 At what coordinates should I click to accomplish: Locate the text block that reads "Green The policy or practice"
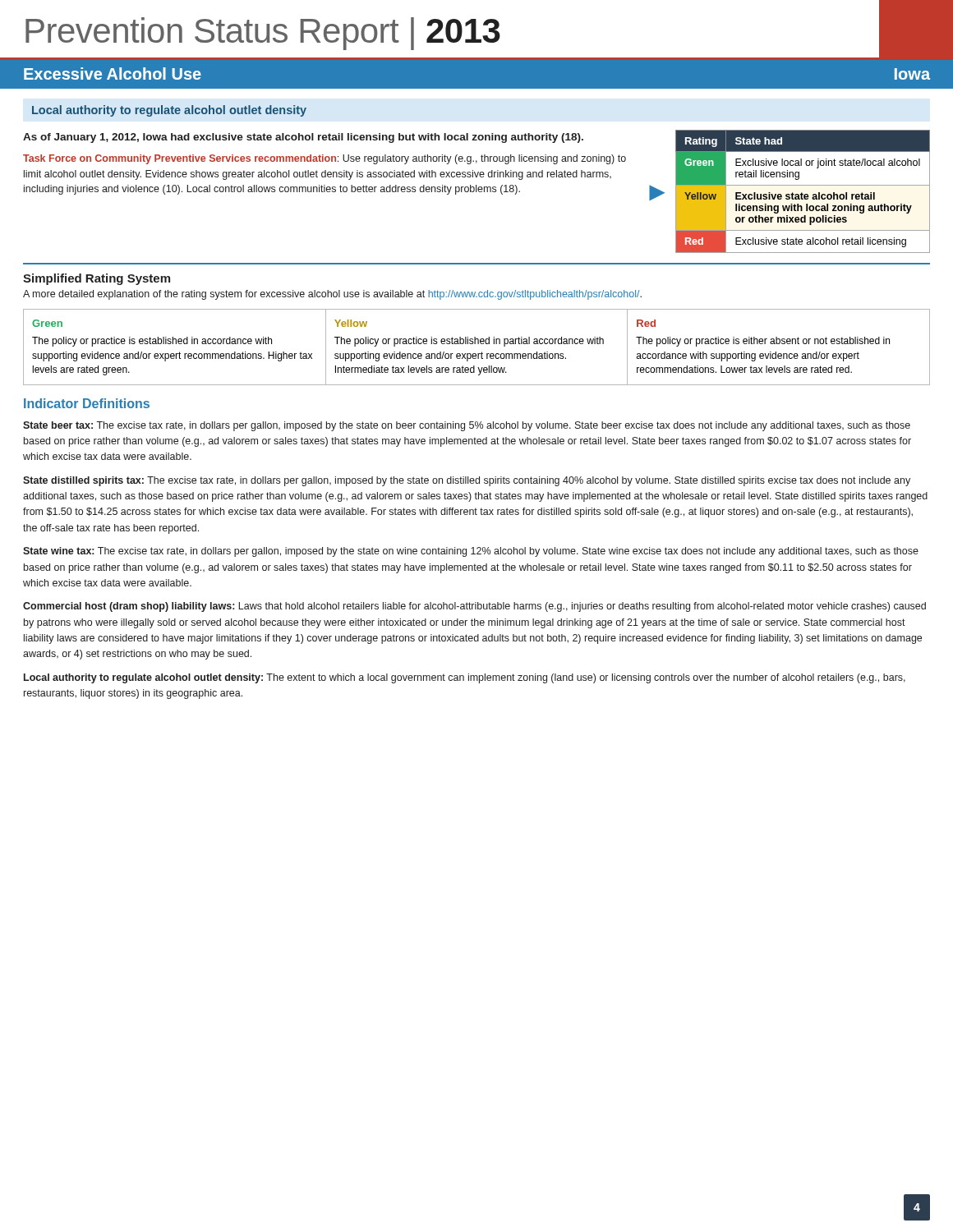click(174, 346)
